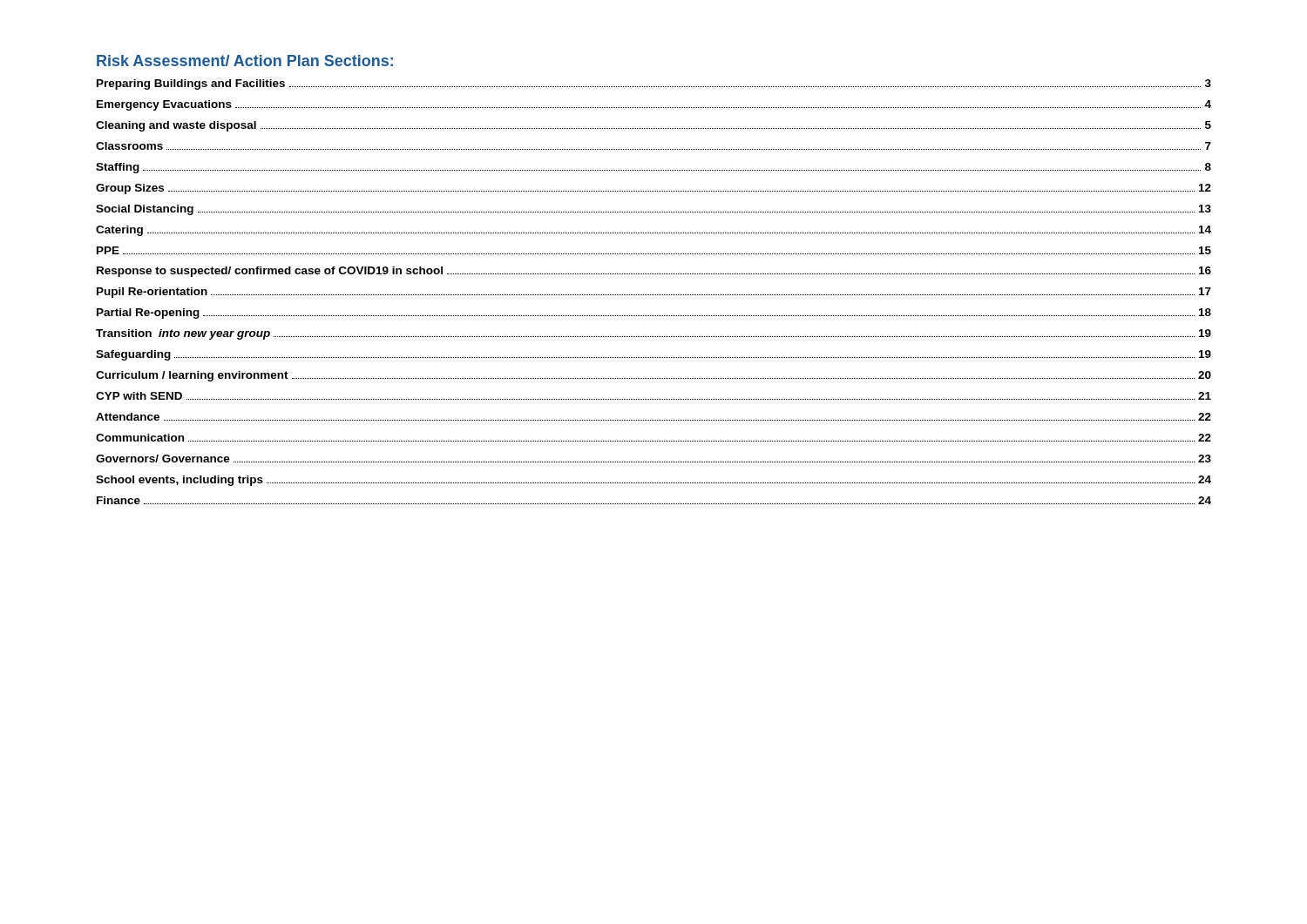
Task: Navigate to the element starting "Communication 22"
Action: click(654, 438)
